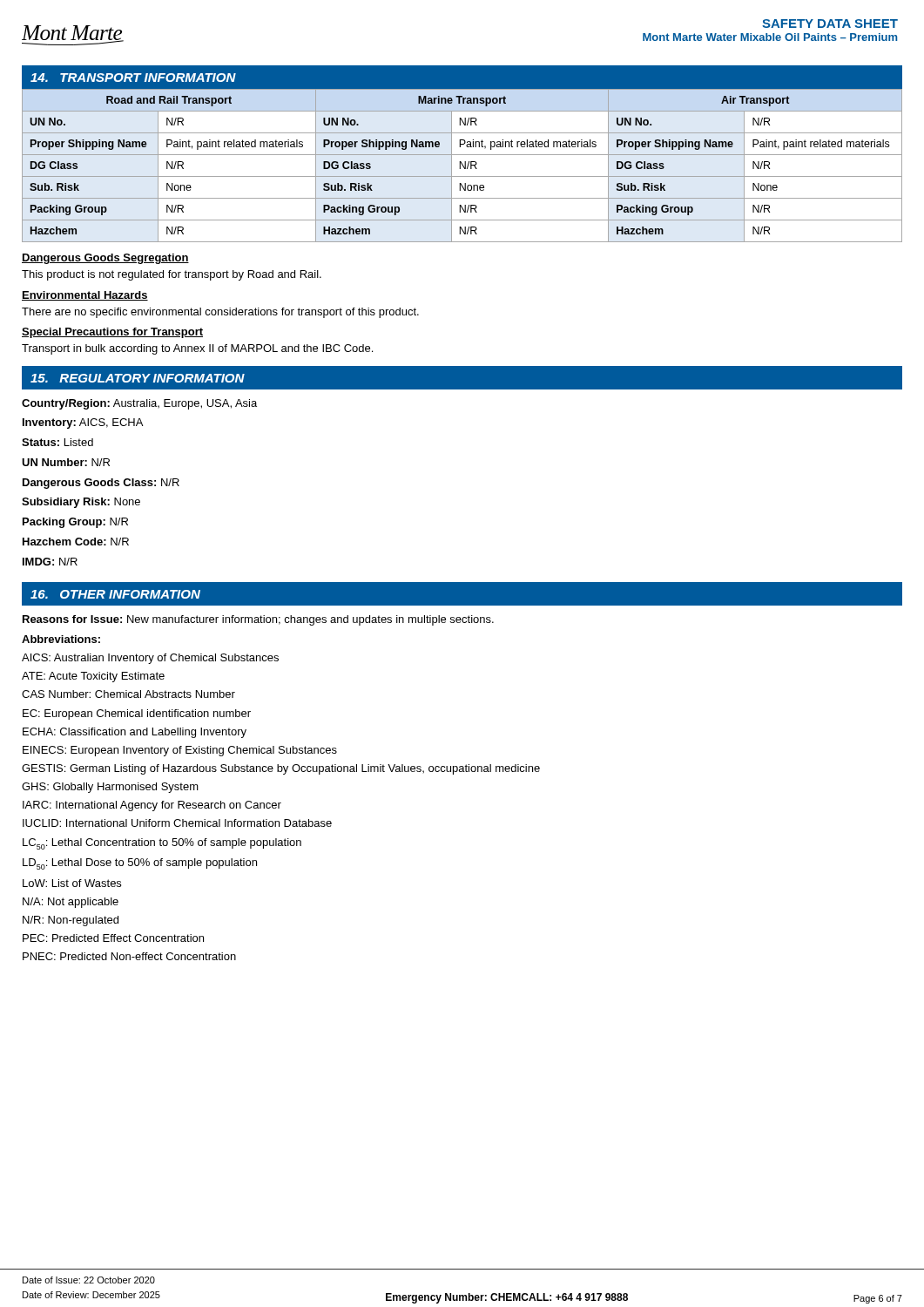Where does it say "N/R: Non-regulated"?
924x1307 pixels.
[71, 920]
